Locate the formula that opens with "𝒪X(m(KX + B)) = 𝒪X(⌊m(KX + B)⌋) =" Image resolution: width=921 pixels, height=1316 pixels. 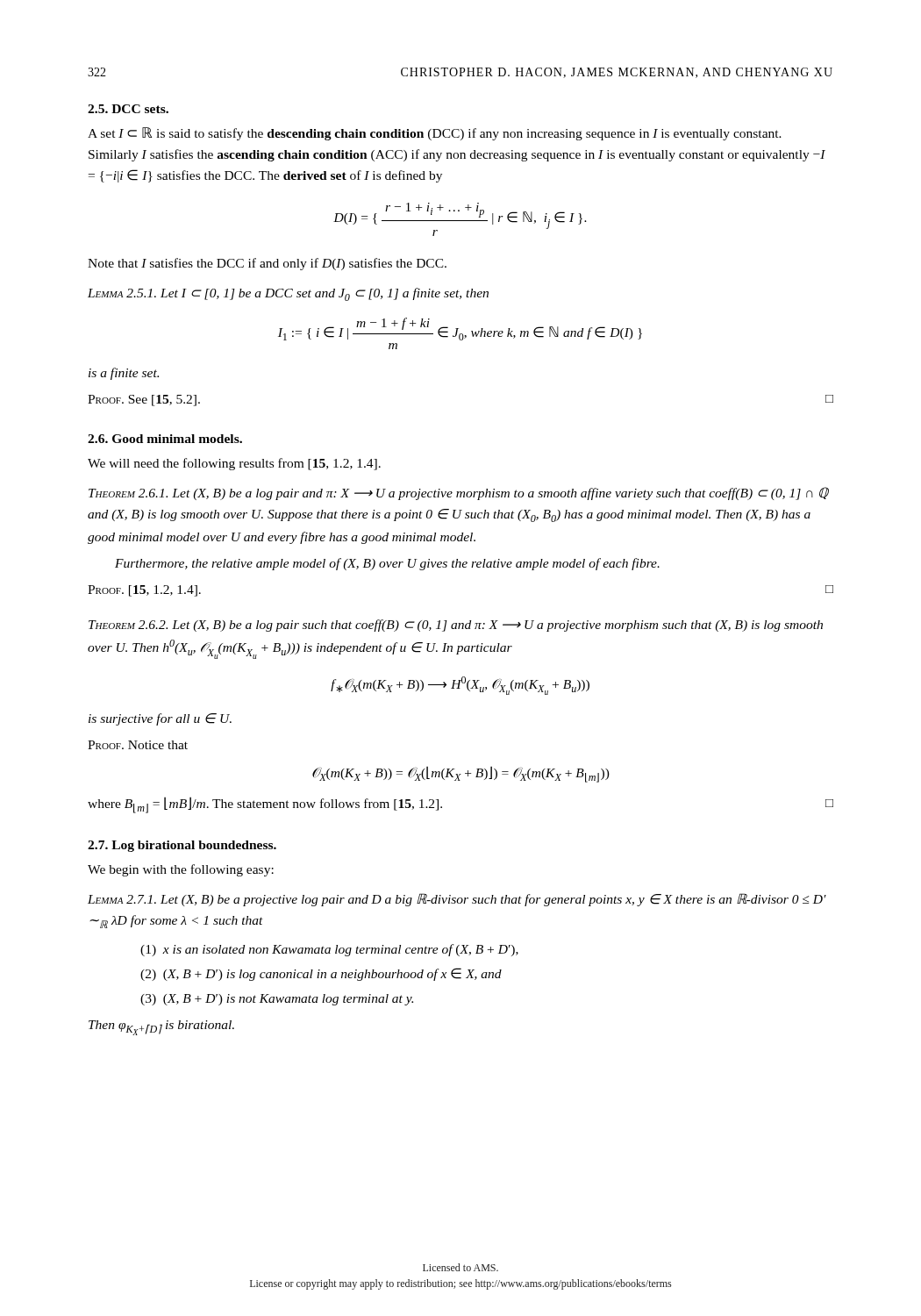[x=460, y=774]
